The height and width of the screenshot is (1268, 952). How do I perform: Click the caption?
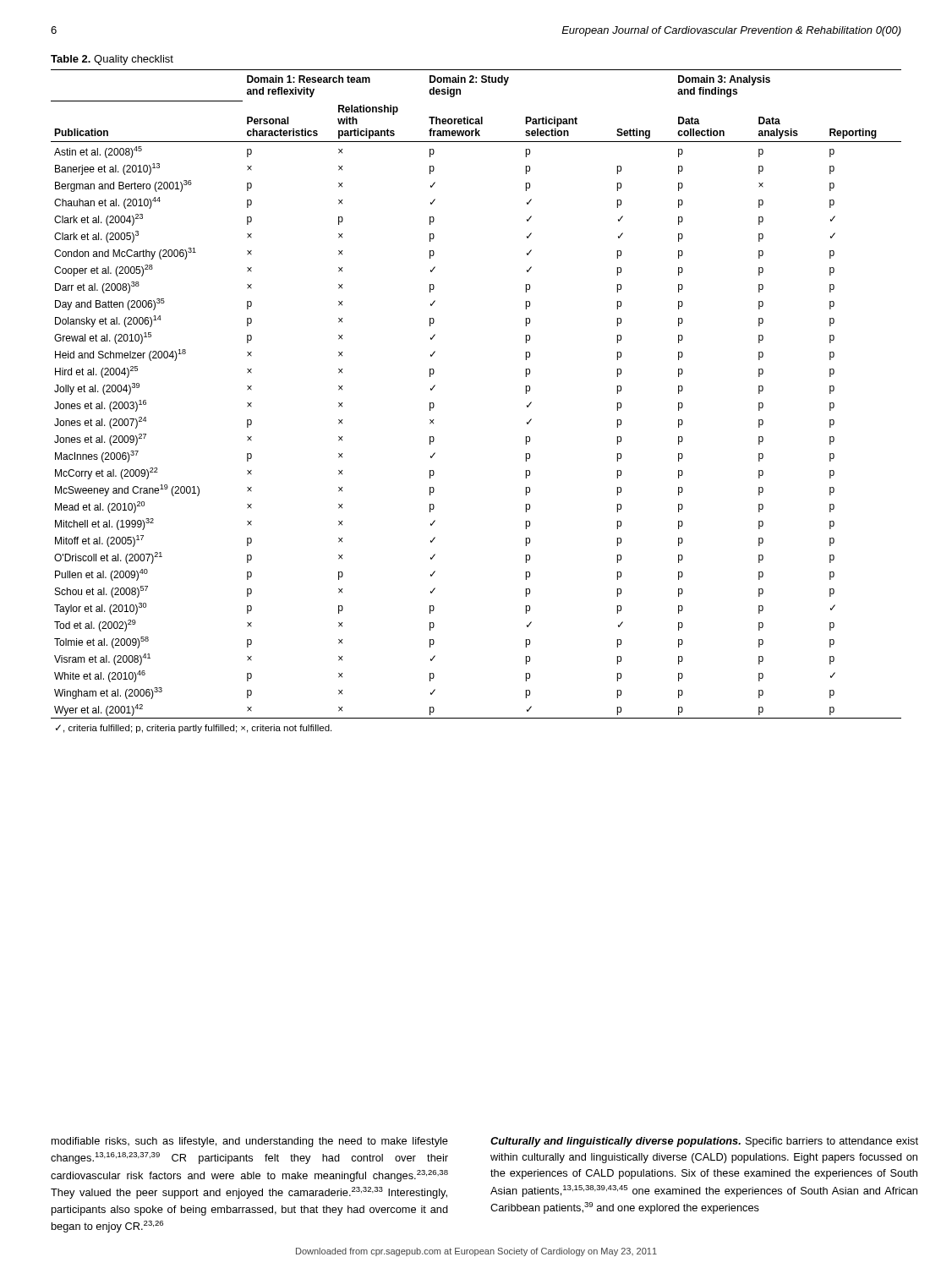112,59
